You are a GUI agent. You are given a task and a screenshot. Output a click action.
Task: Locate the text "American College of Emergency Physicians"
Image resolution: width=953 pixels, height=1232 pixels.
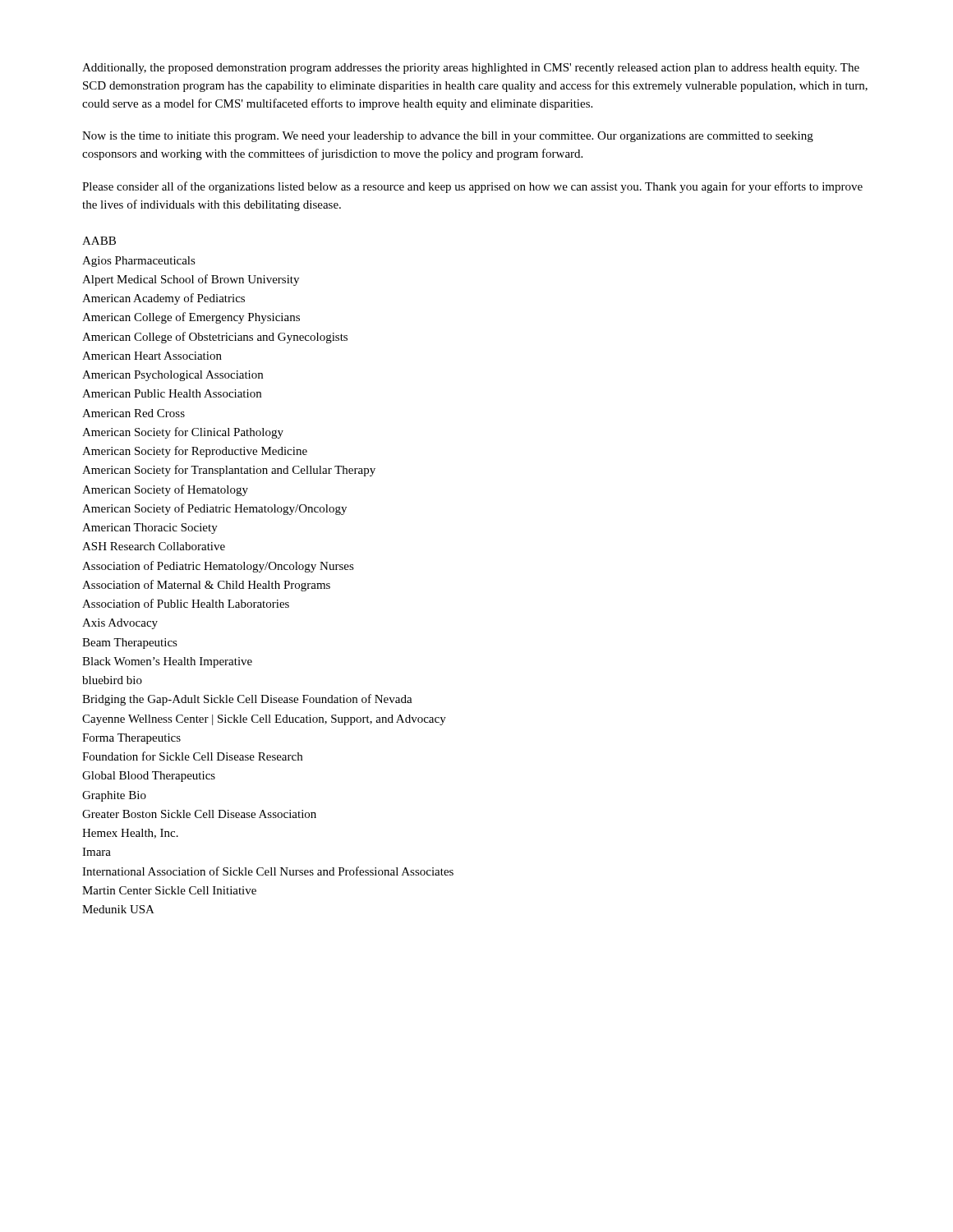click(x=191, y=317)
